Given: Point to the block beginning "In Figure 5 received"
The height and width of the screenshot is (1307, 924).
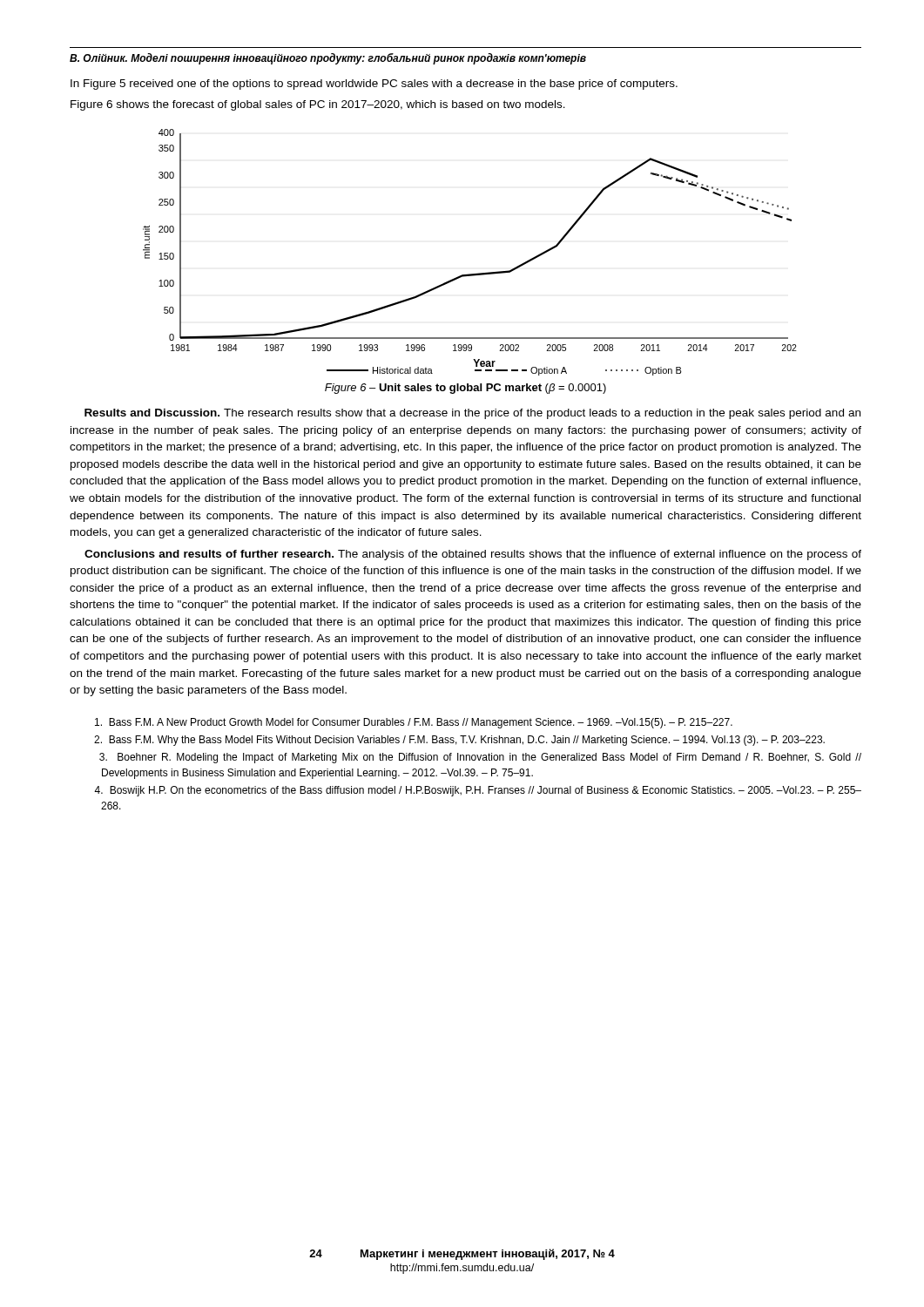Looking at the screenshot, I should (x=374, y=83).
